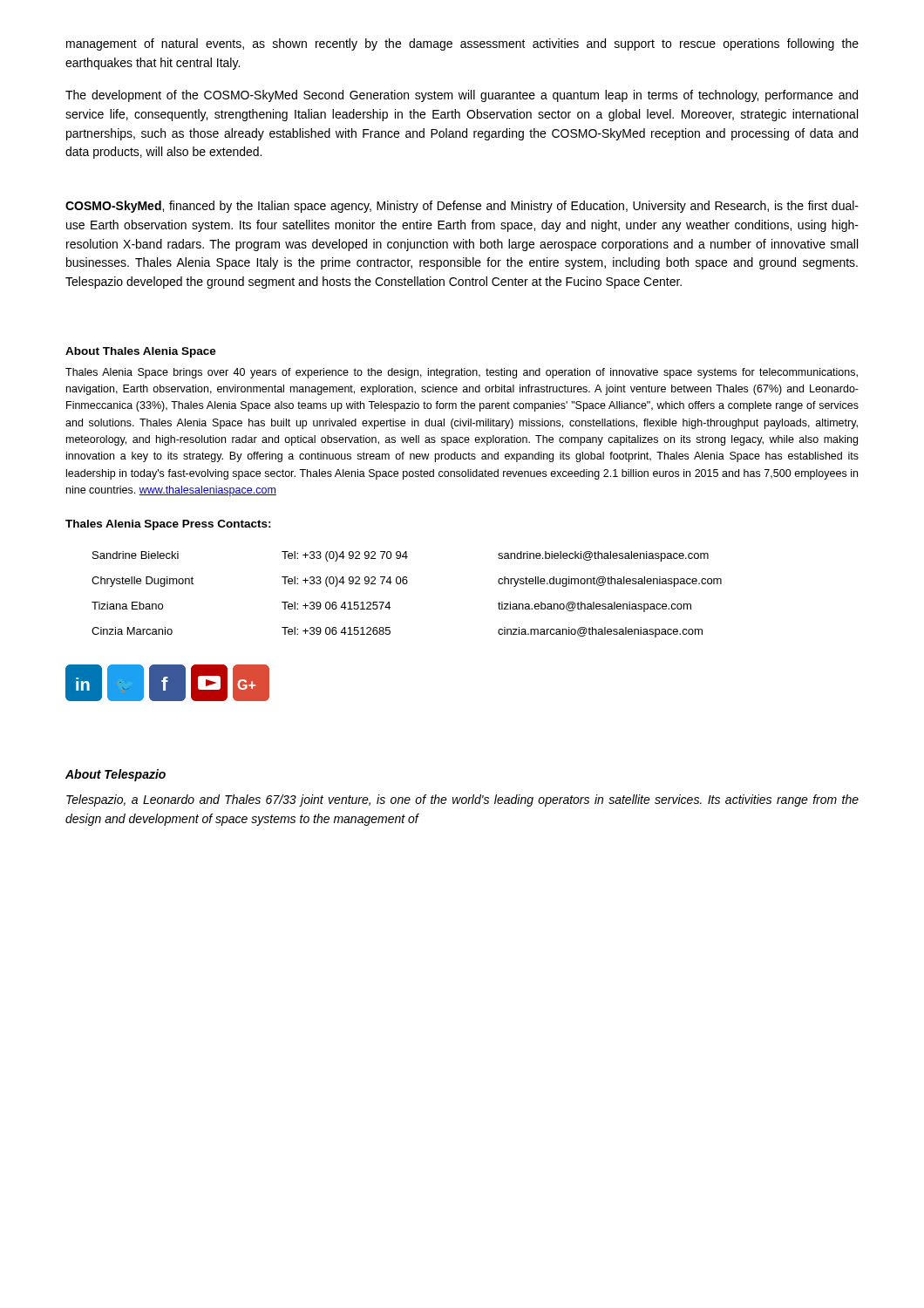The width and height of the screenshot is (924, 1308).
Task: Click on the section header that says "Thales Alenia Space Press Contacts:"
Action: pos(169,523)
